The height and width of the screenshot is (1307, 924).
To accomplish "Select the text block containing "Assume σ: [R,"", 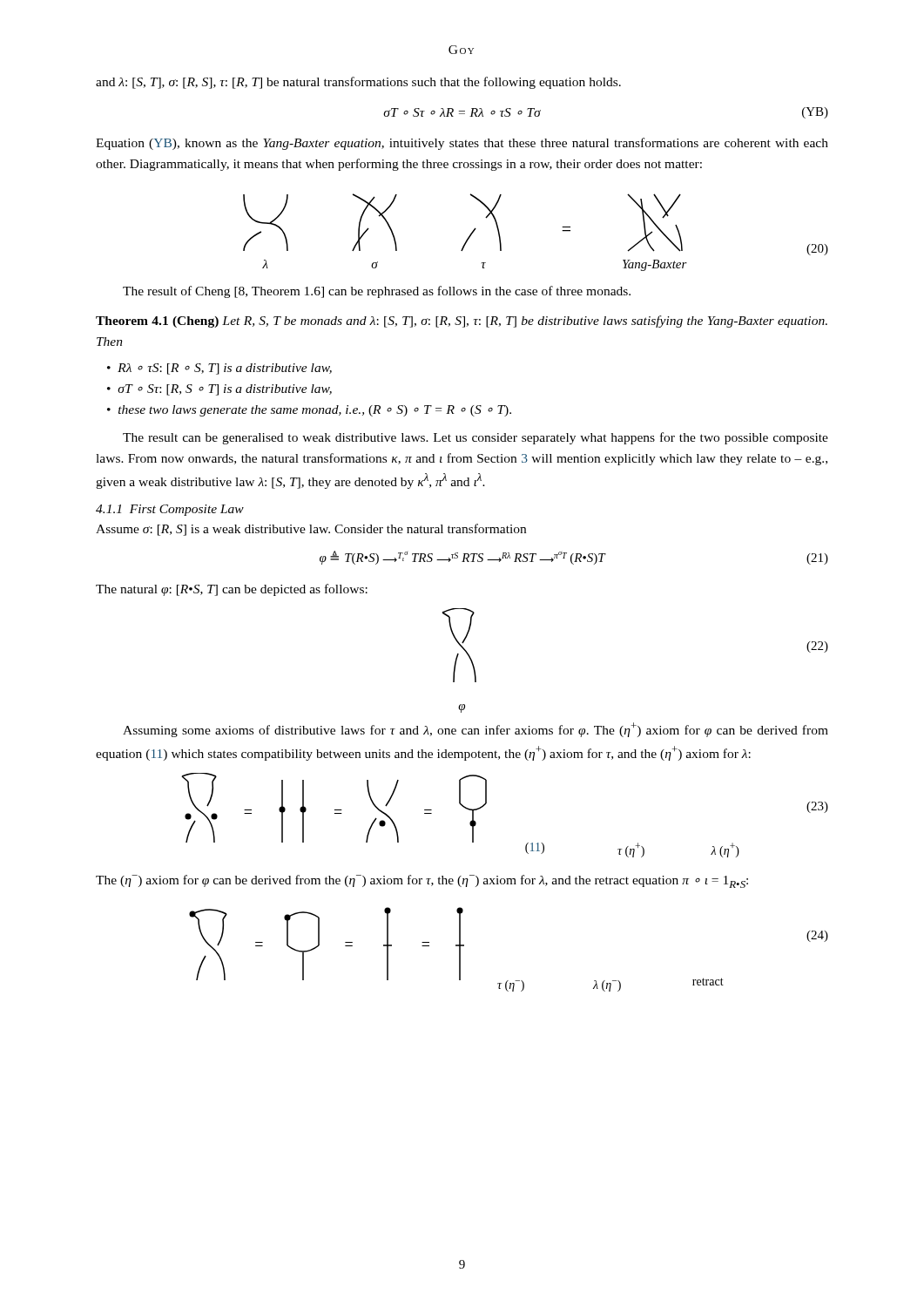I will click(x=311, y=529).
